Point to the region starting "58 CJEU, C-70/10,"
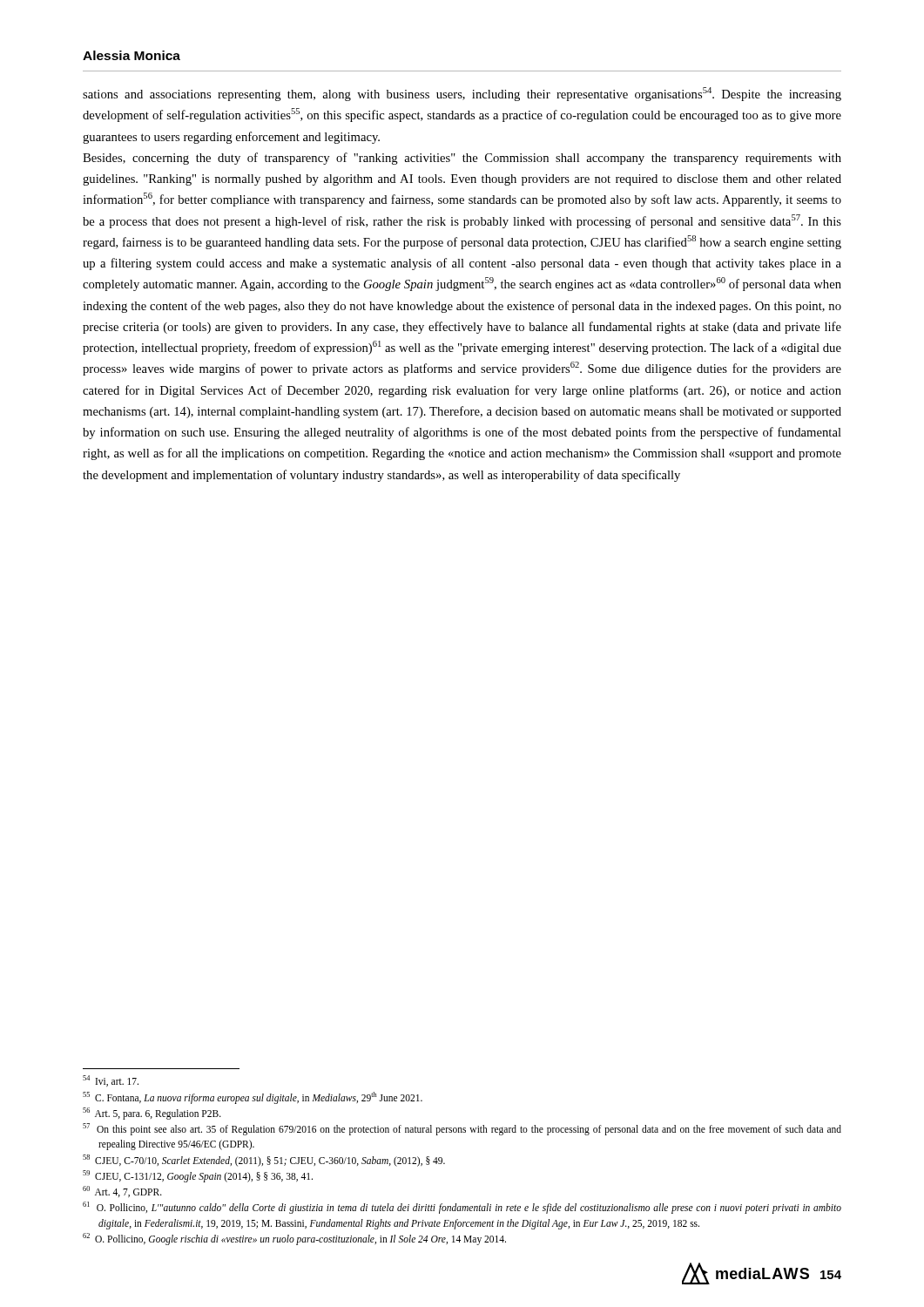 pyautogui.click(x=264, y=1159)
